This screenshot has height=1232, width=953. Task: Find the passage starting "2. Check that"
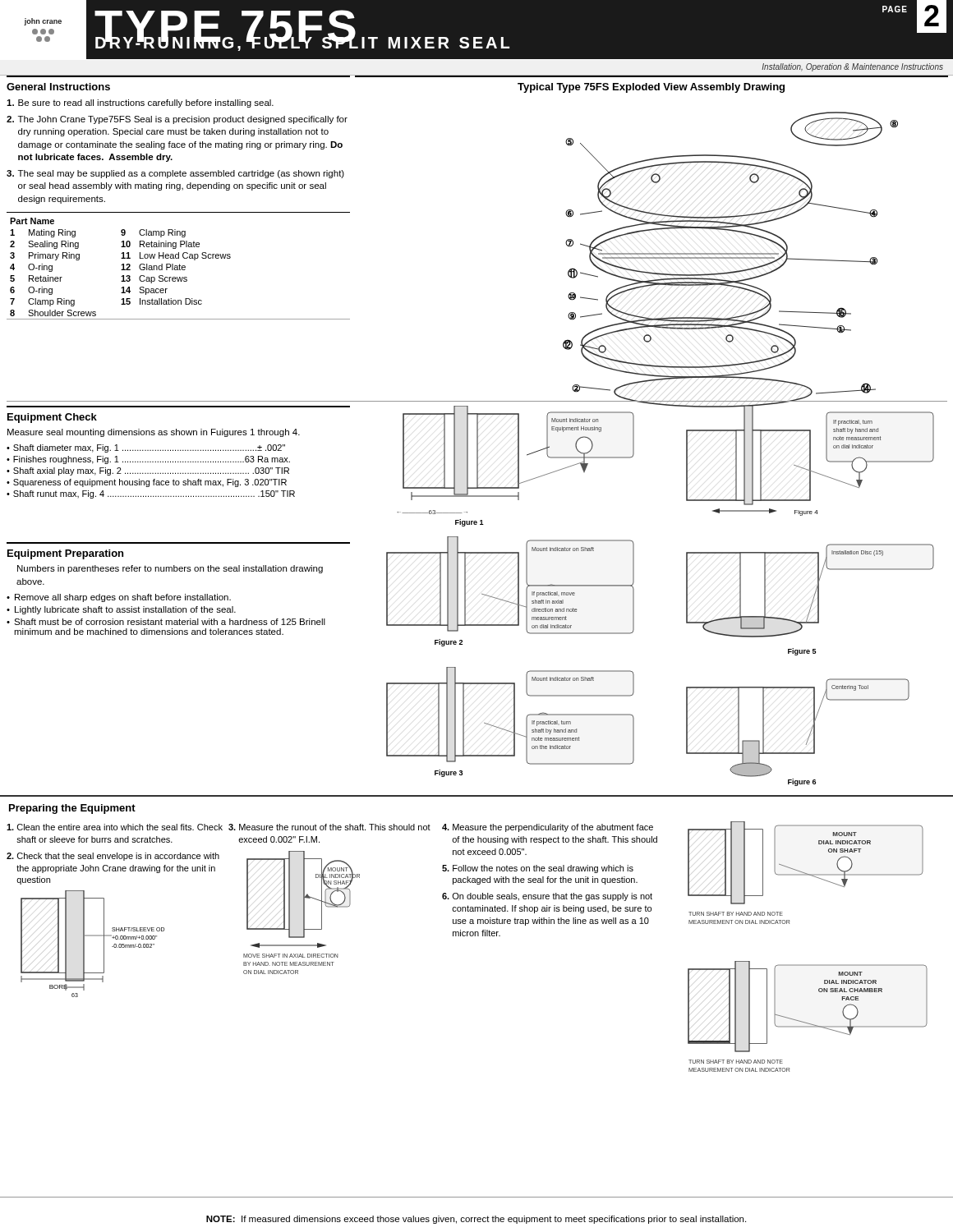[115, 868]
